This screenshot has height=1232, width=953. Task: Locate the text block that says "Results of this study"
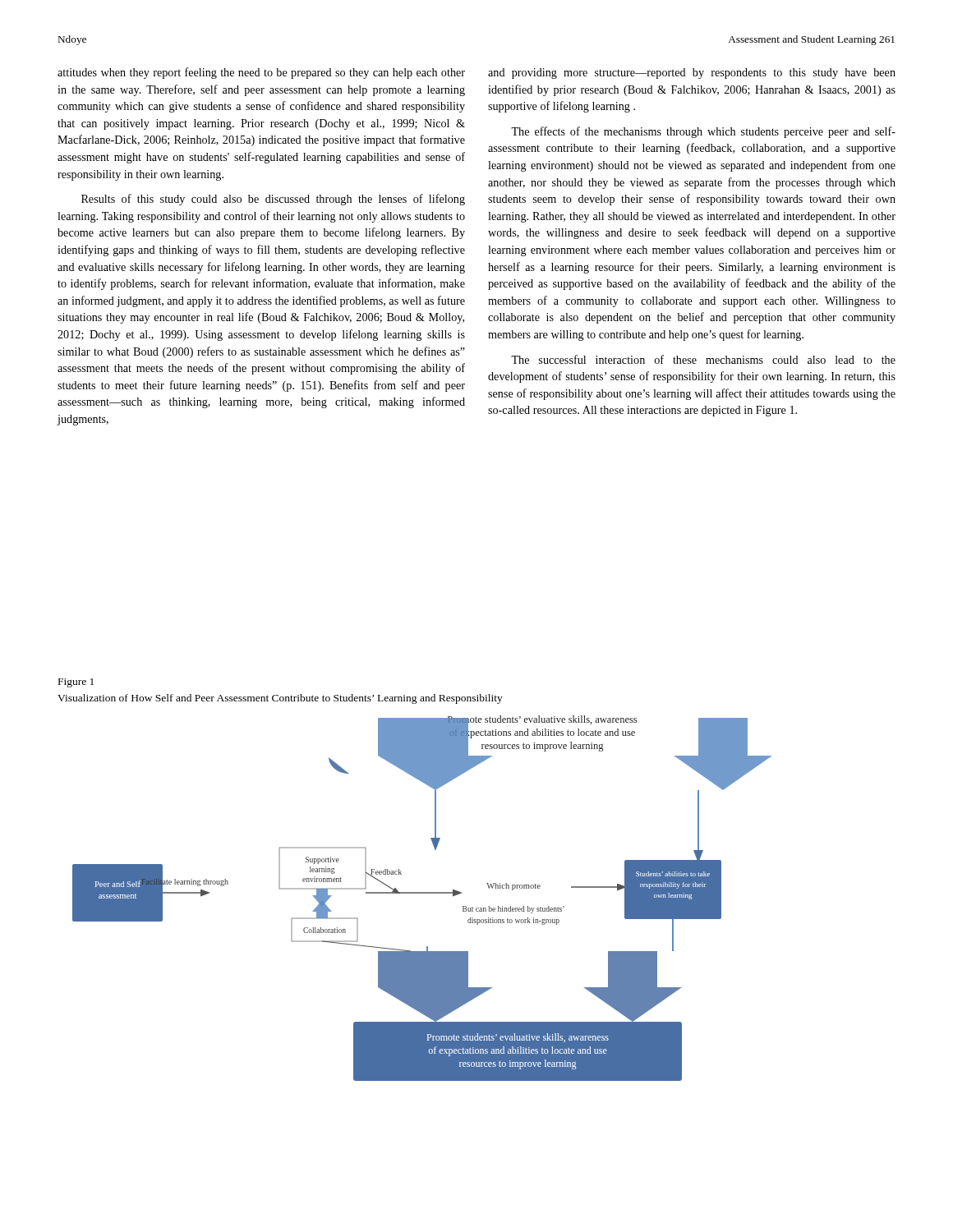[x=261, y=309]
